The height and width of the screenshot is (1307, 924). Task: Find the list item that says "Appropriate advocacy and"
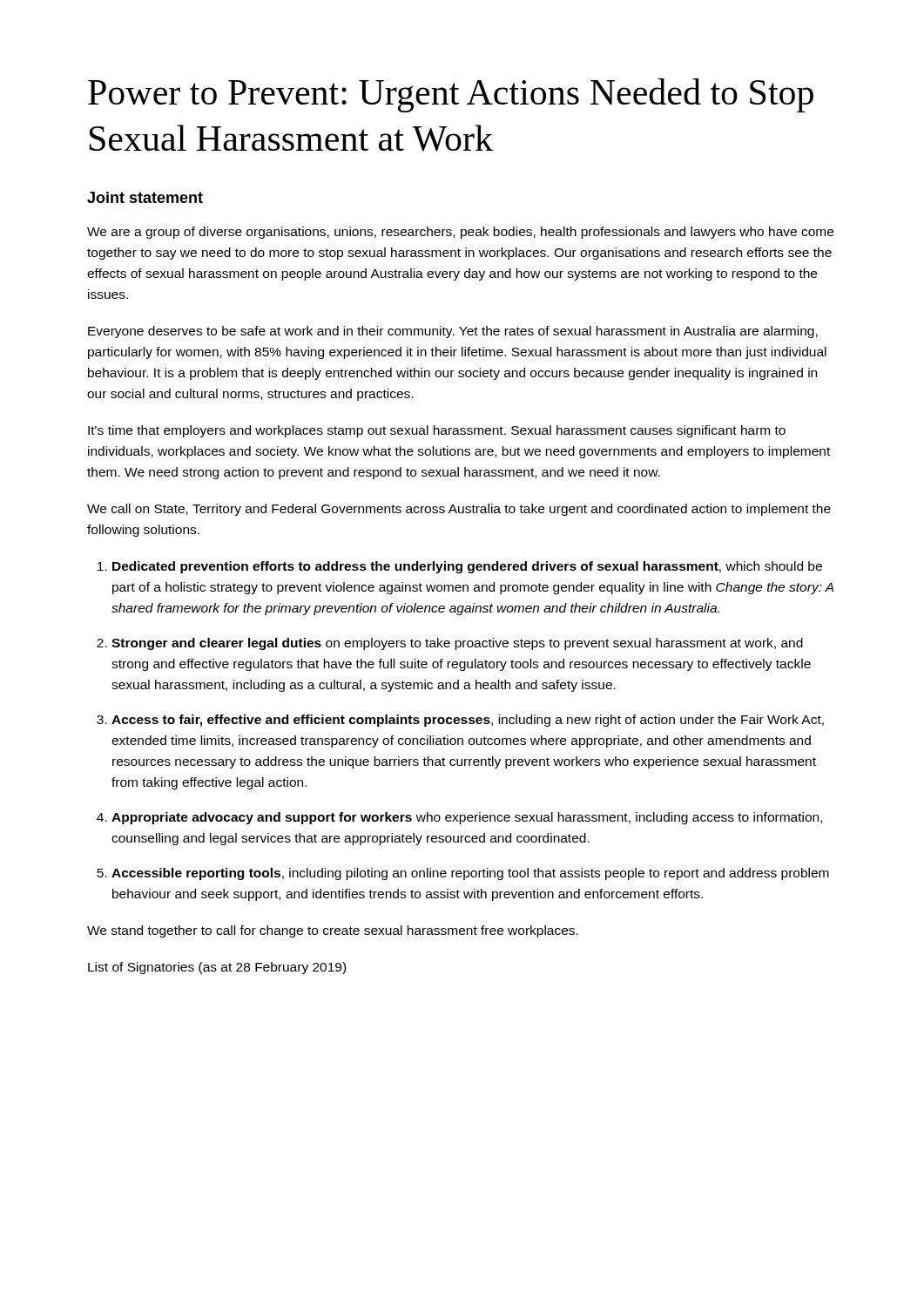474,828
